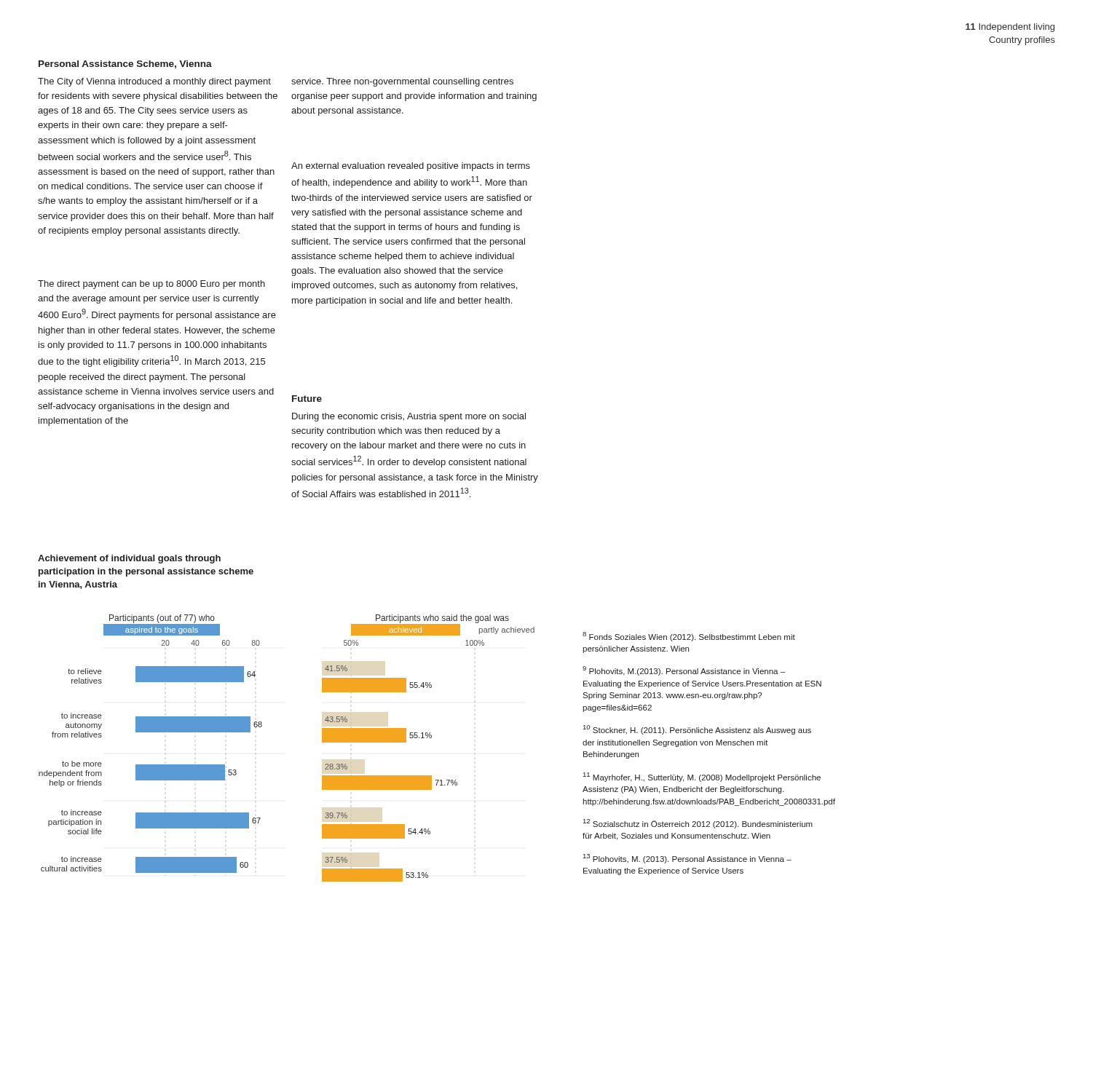The image size is (1093, 1092).
Task: Find the text starting "The City of Vienna introduced"
Action: pyautogui.click(x=158, y=156)
